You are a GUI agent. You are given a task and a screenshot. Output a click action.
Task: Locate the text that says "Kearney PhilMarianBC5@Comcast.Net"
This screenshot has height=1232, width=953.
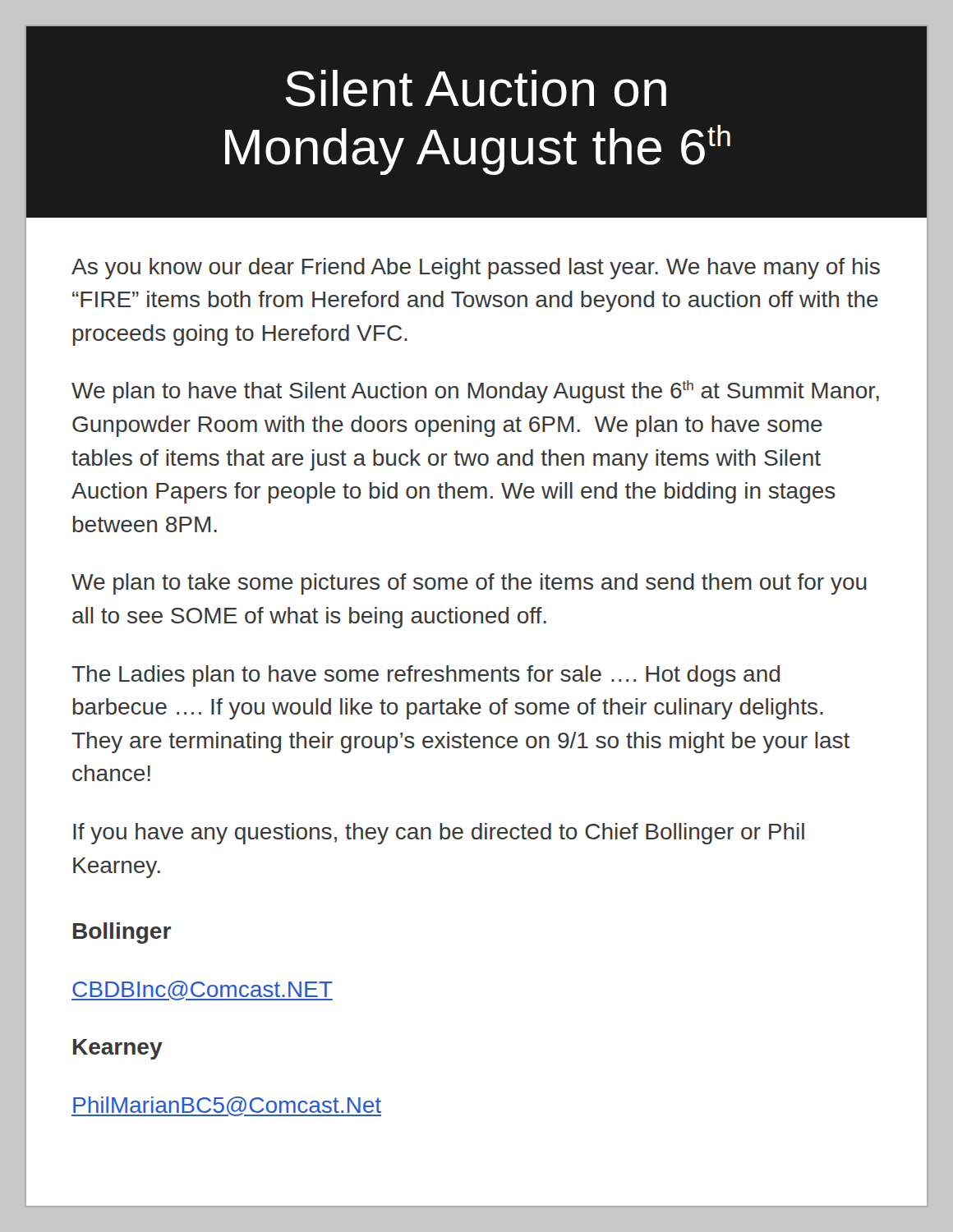pos(118,1049)
